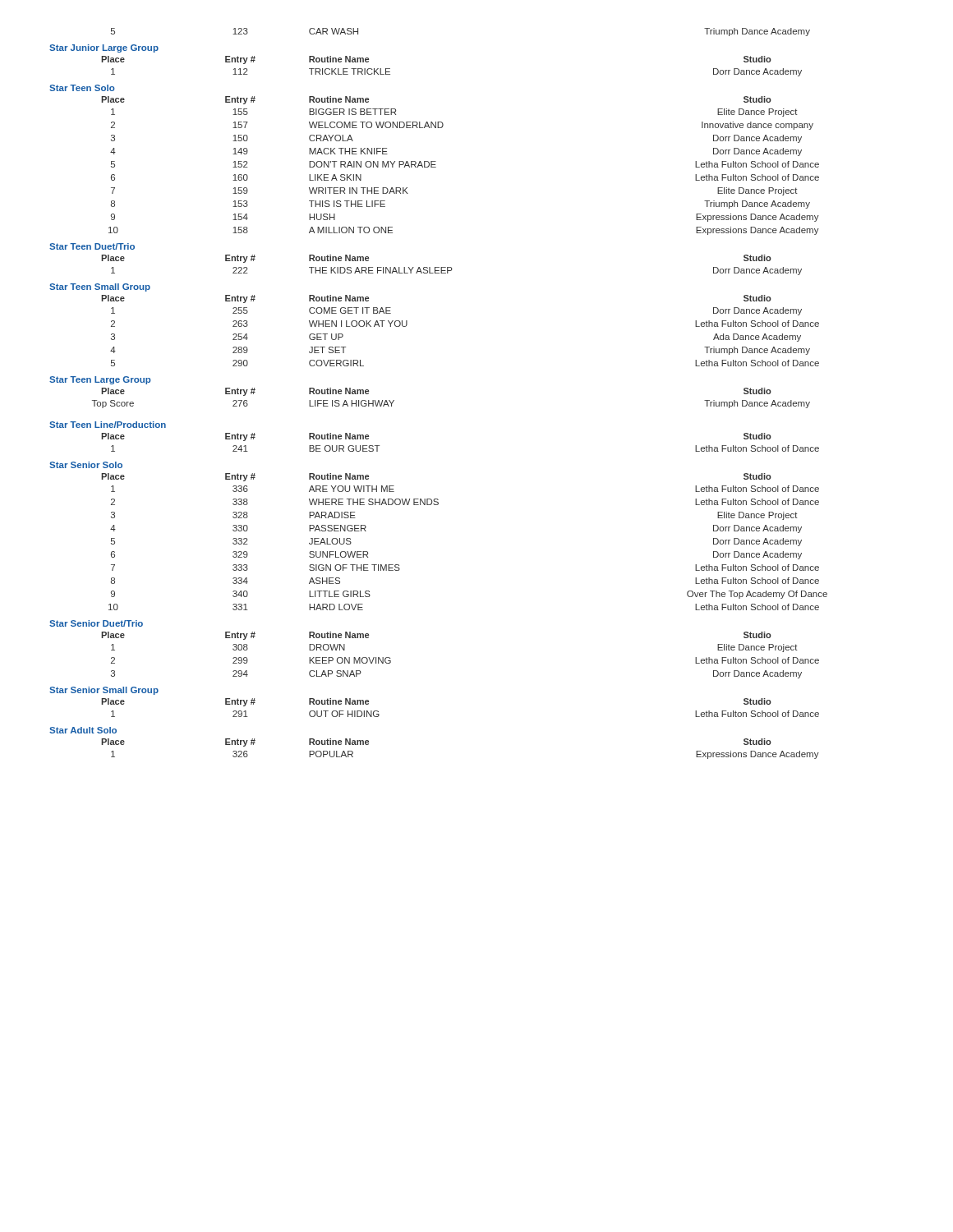Point to the text block starting "Star Teen Large Group"
The image size is (953, 1232).
(x=100, y=379)
